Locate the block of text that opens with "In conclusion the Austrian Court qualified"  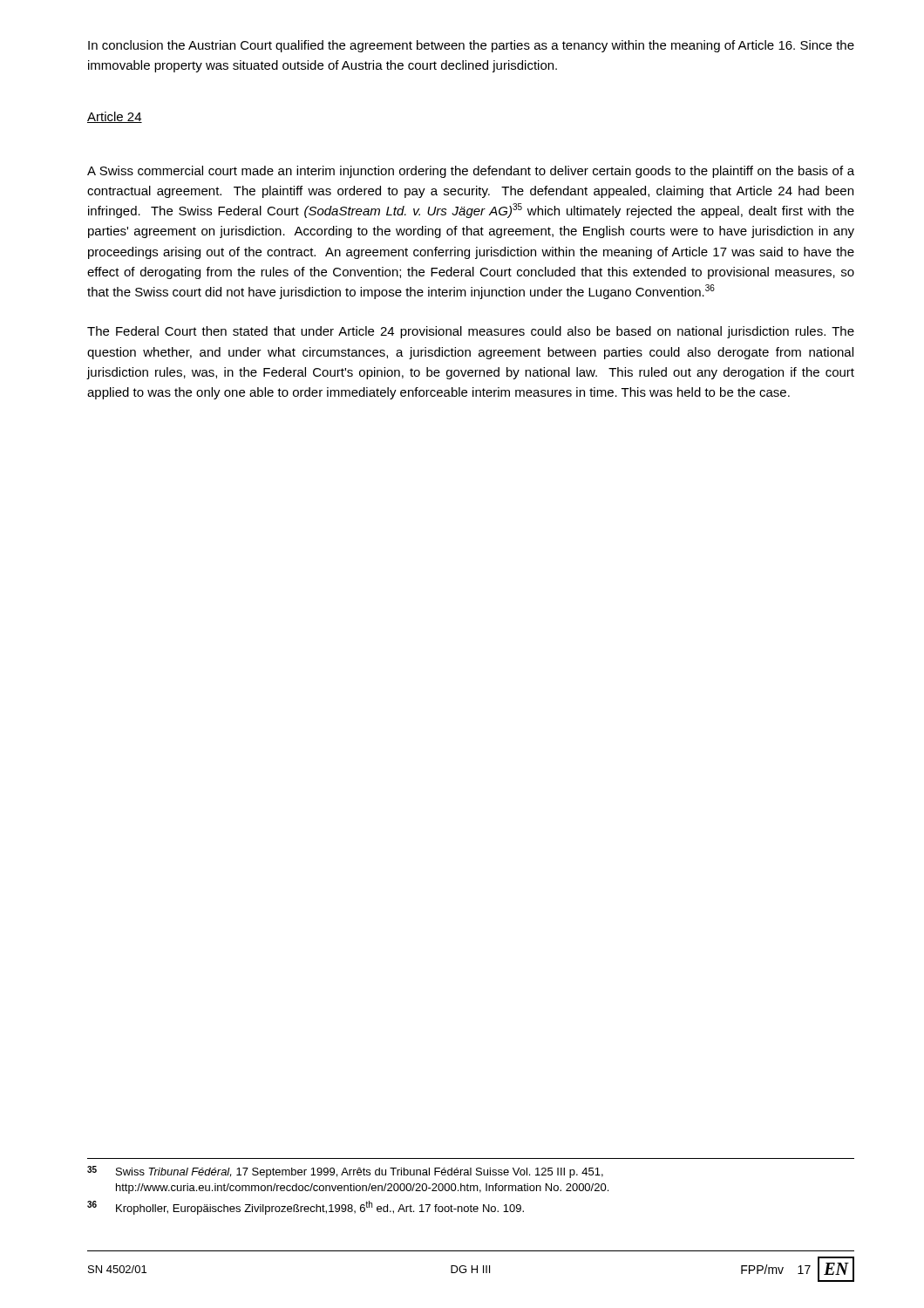(x=471, y=55)
